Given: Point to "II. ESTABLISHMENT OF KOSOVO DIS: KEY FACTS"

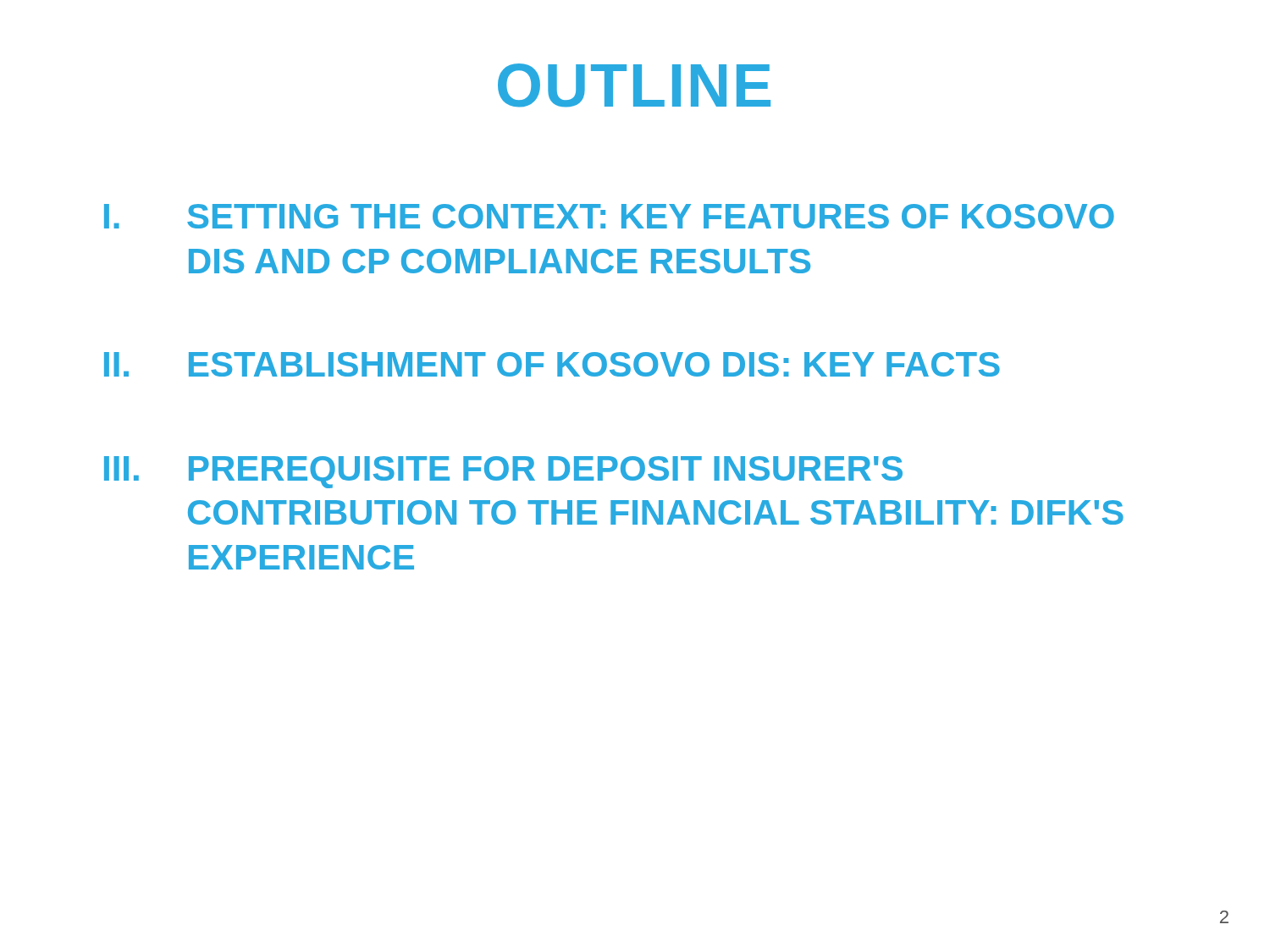Looking at the screenshot, I should coord(635,365).
